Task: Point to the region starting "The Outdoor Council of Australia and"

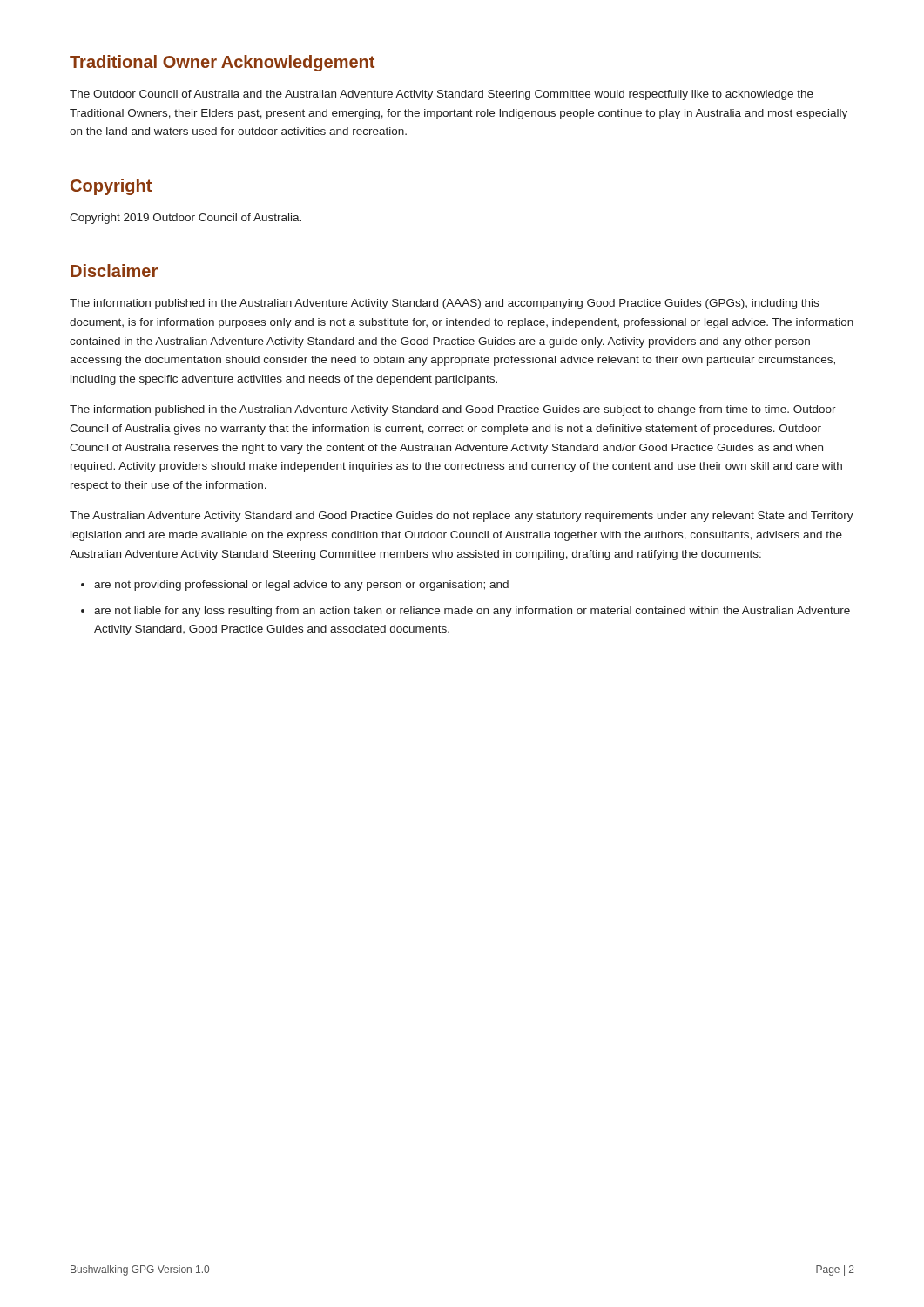Action: tap(462, 113)
